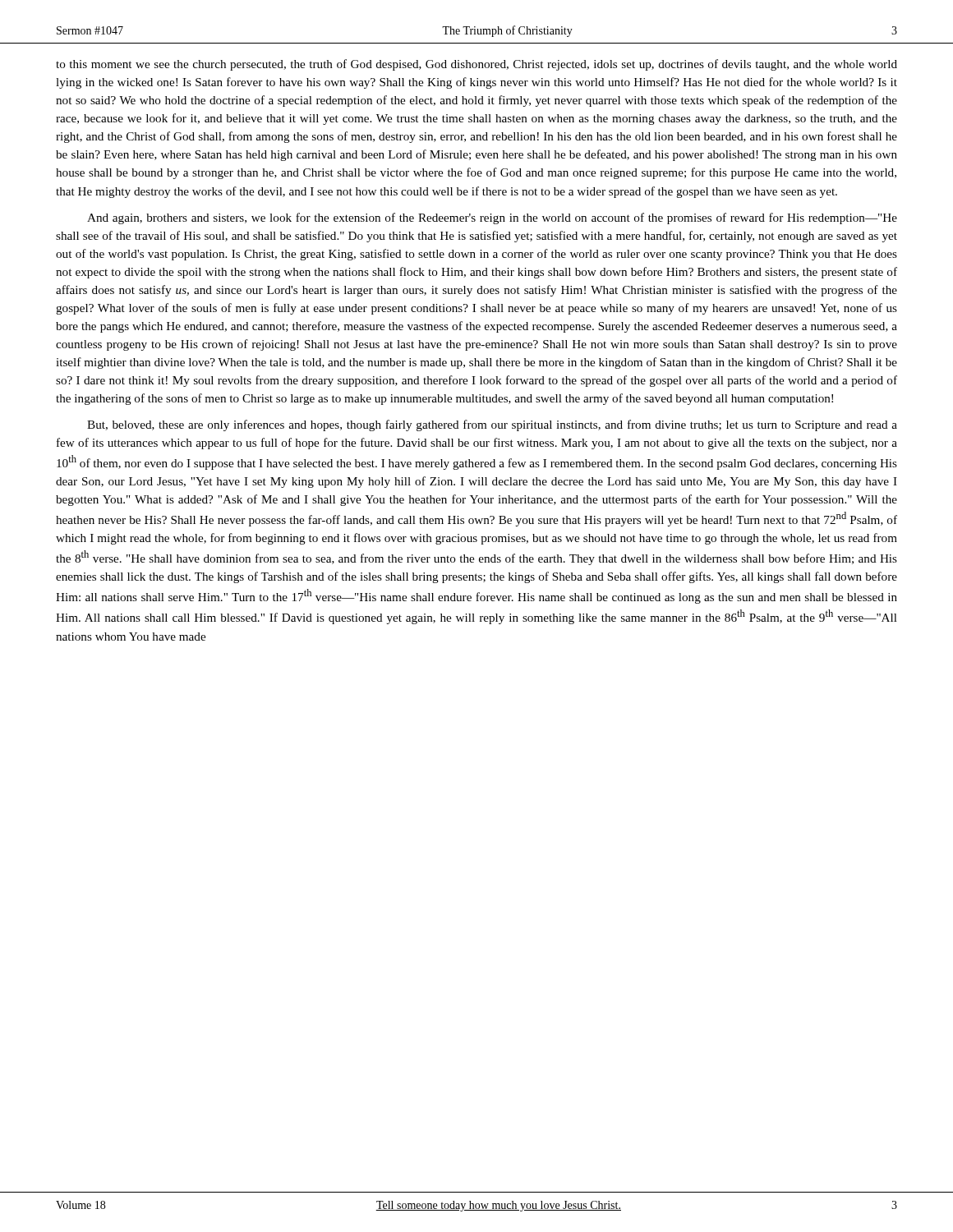Locate the element starting "But, beloved, these are only inferences"

coord(476,530)
